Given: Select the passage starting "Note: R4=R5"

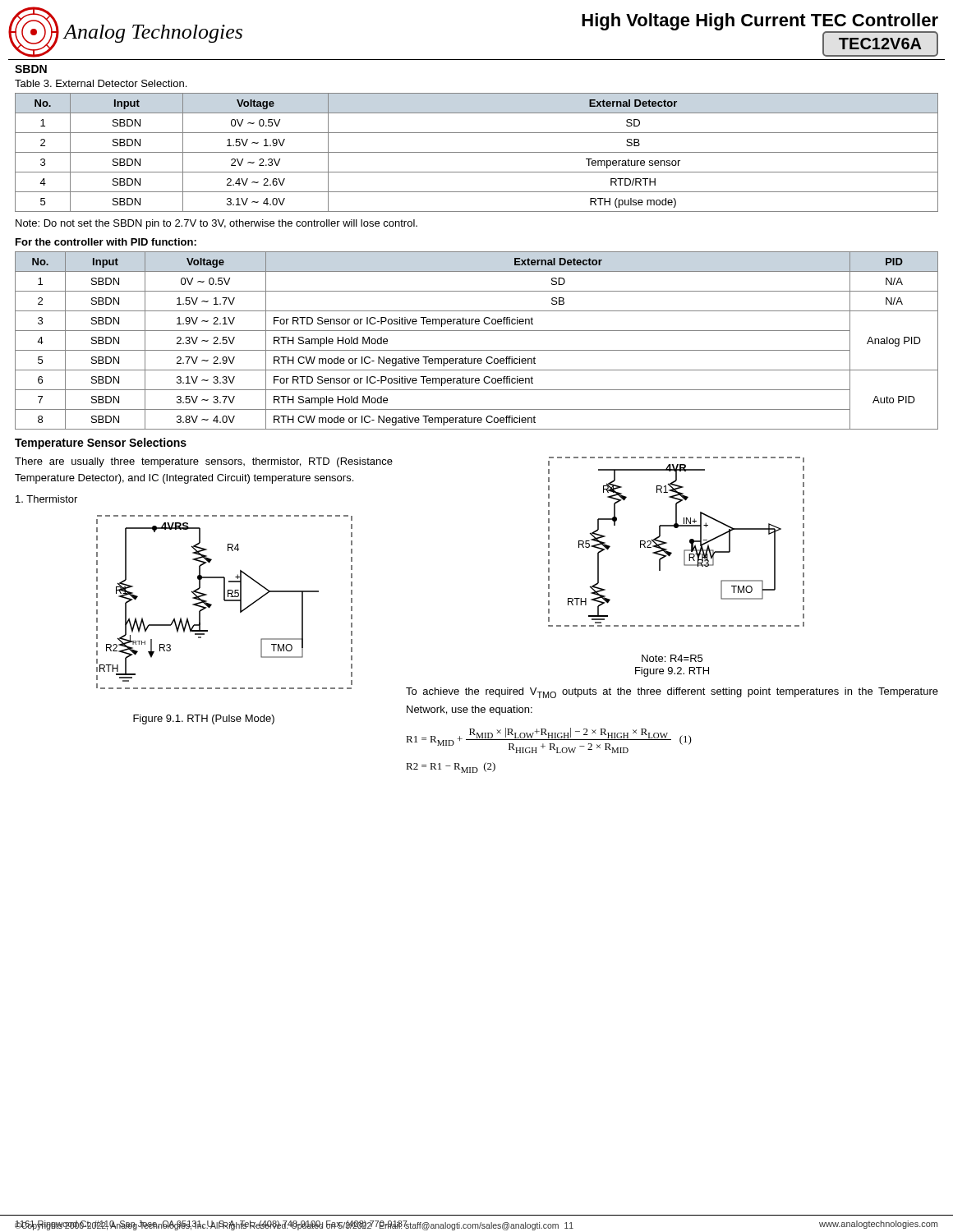Looking at the screenshot, I should coord(672,658).
